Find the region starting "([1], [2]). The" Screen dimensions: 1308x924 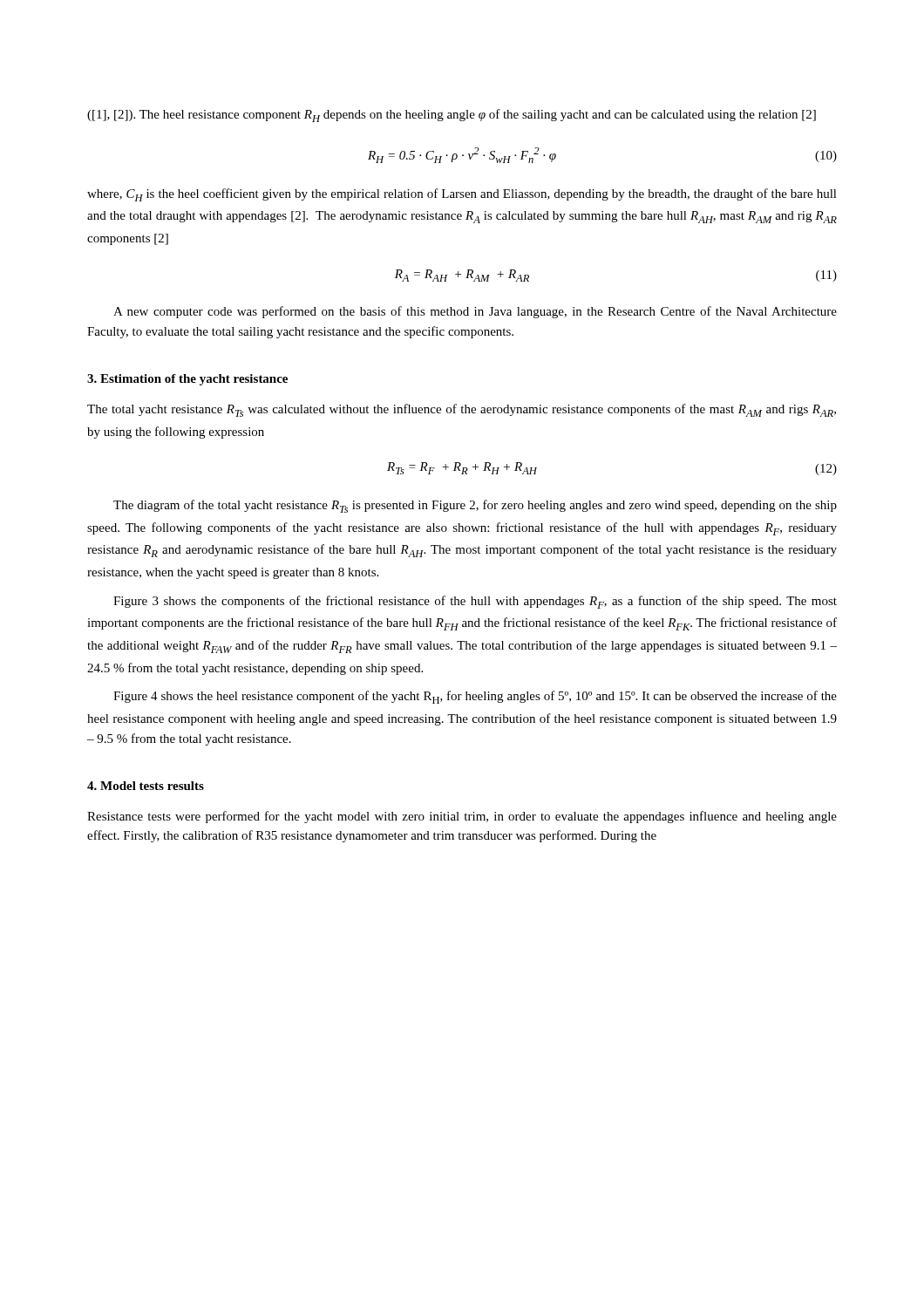462,116
